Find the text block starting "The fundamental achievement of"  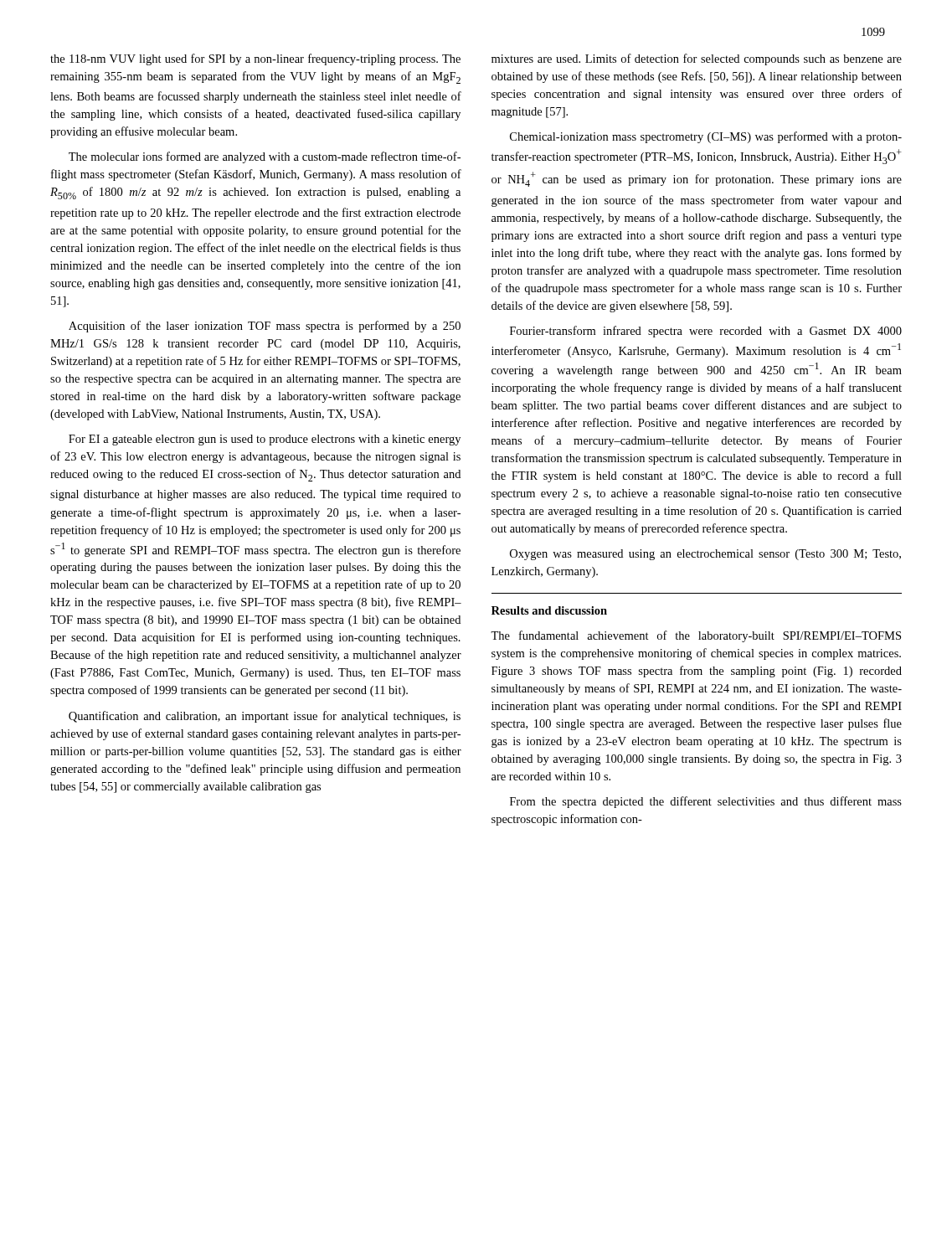click(x=696, y=706)
